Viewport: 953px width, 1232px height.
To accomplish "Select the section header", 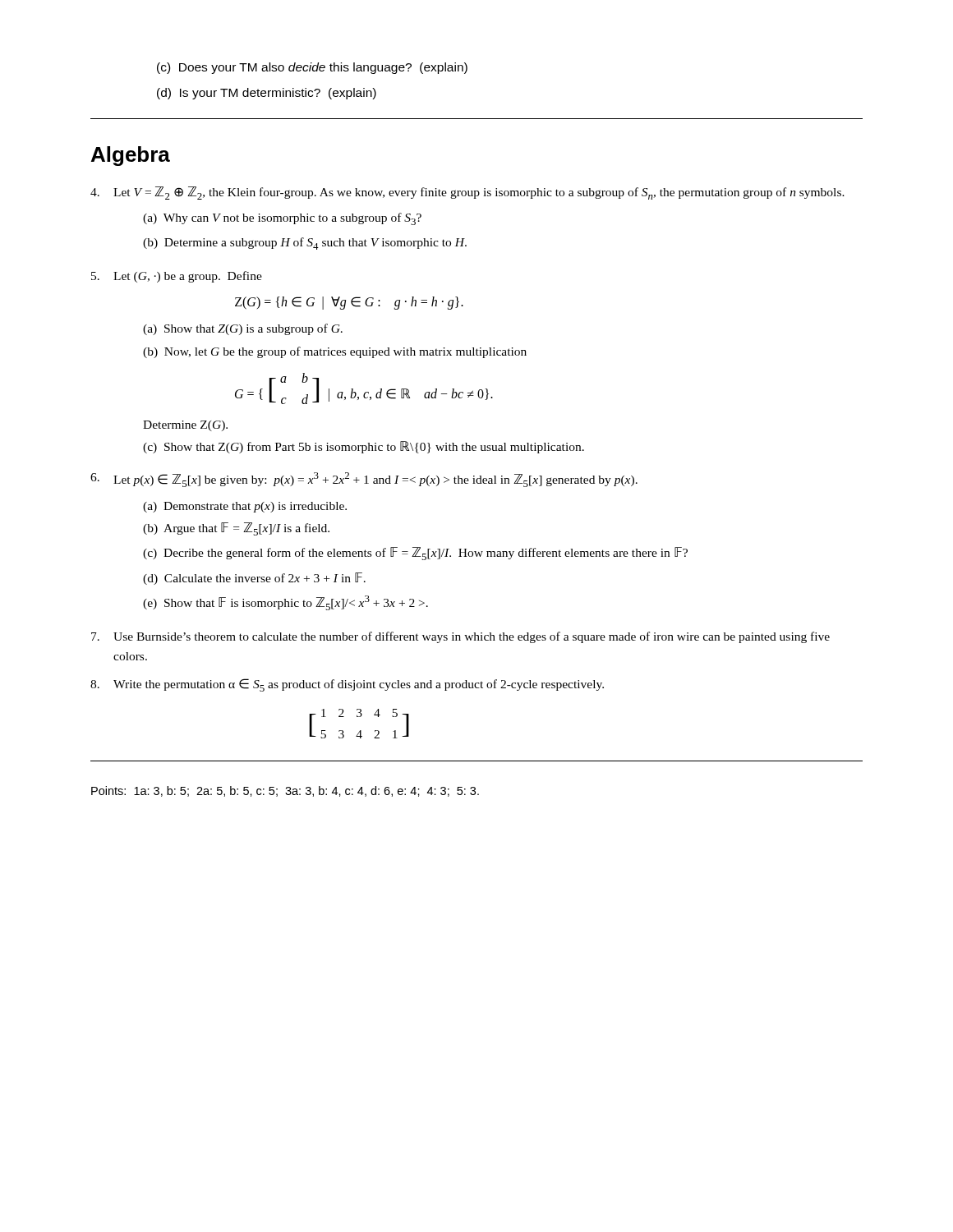I will 130,154.
